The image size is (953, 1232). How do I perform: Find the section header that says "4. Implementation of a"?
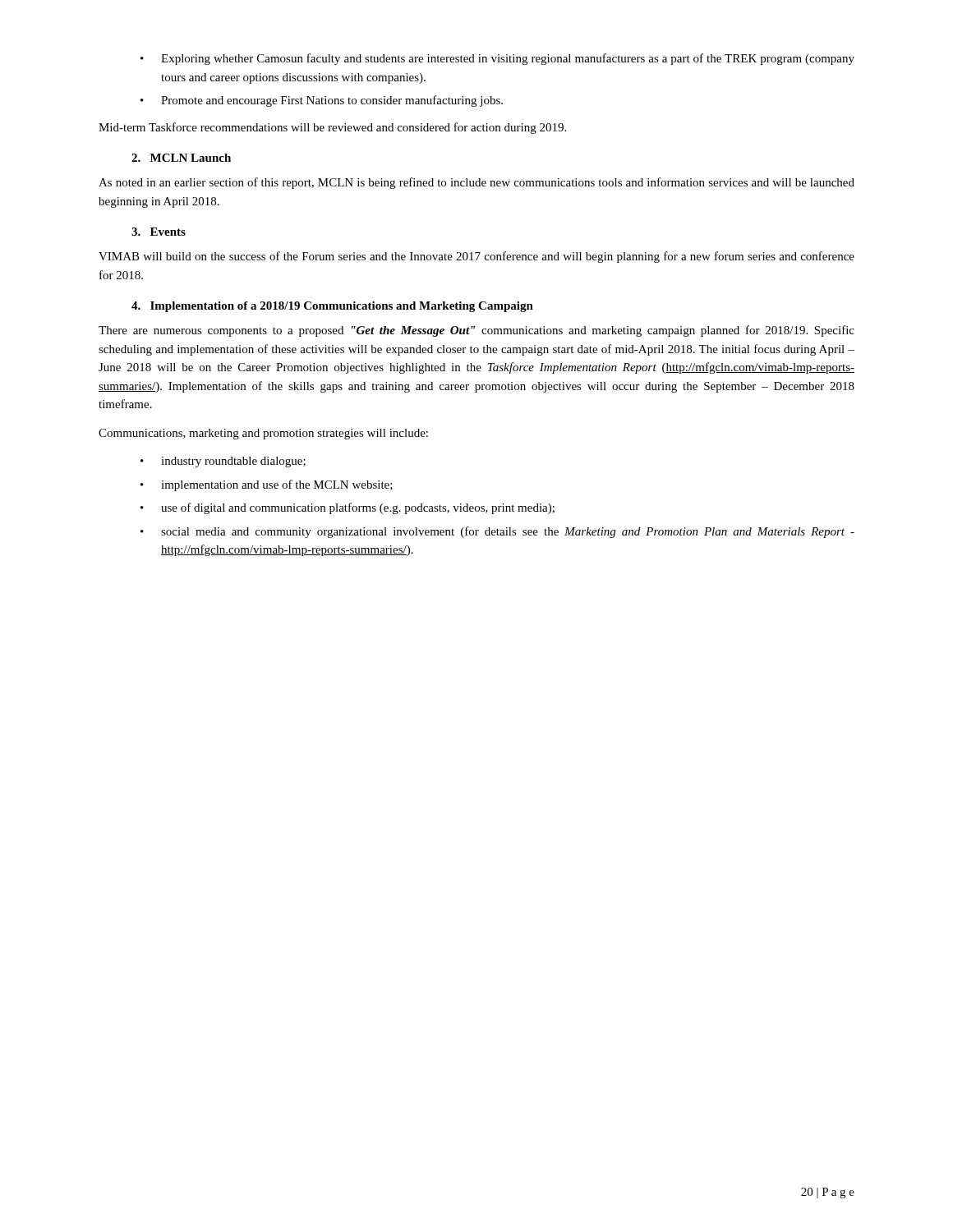click(332, 306)
